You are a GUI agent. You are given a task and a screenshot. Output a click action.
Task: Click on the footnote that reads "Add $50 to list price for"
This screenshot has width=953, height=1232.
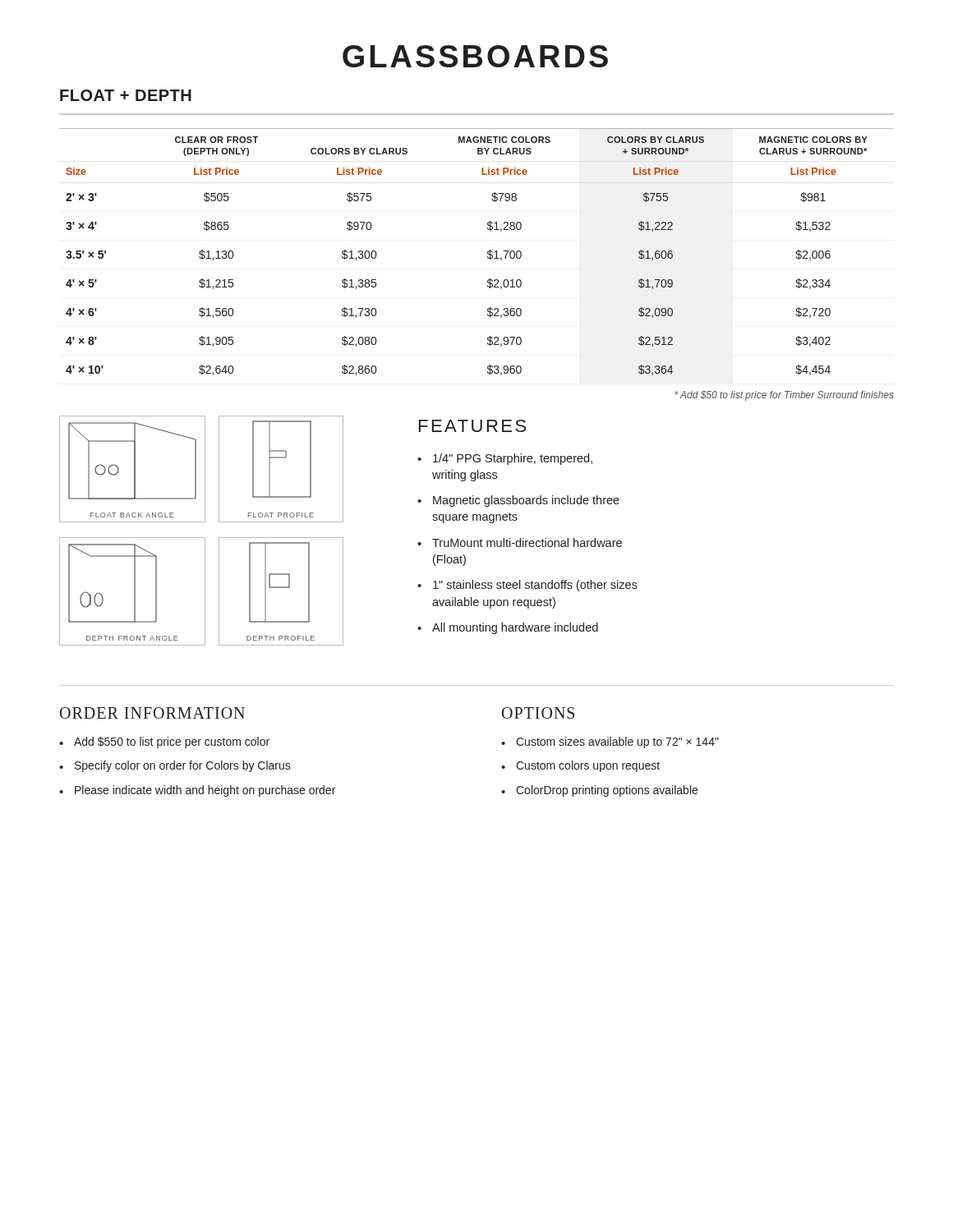(784, 395)
